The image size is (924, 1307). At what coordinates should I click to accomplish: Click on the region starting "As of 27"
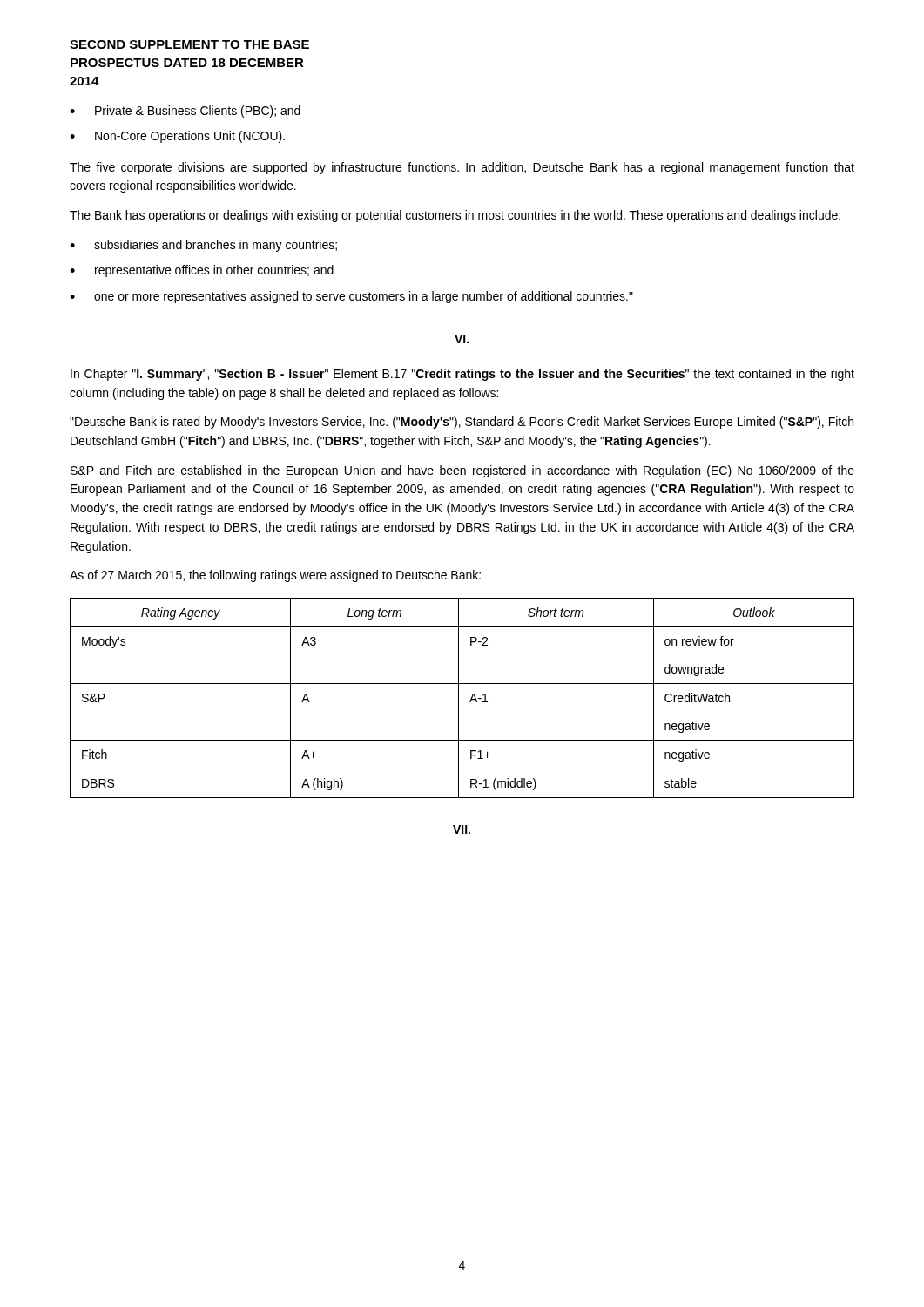pyautogui.click(x=276, y=575)
